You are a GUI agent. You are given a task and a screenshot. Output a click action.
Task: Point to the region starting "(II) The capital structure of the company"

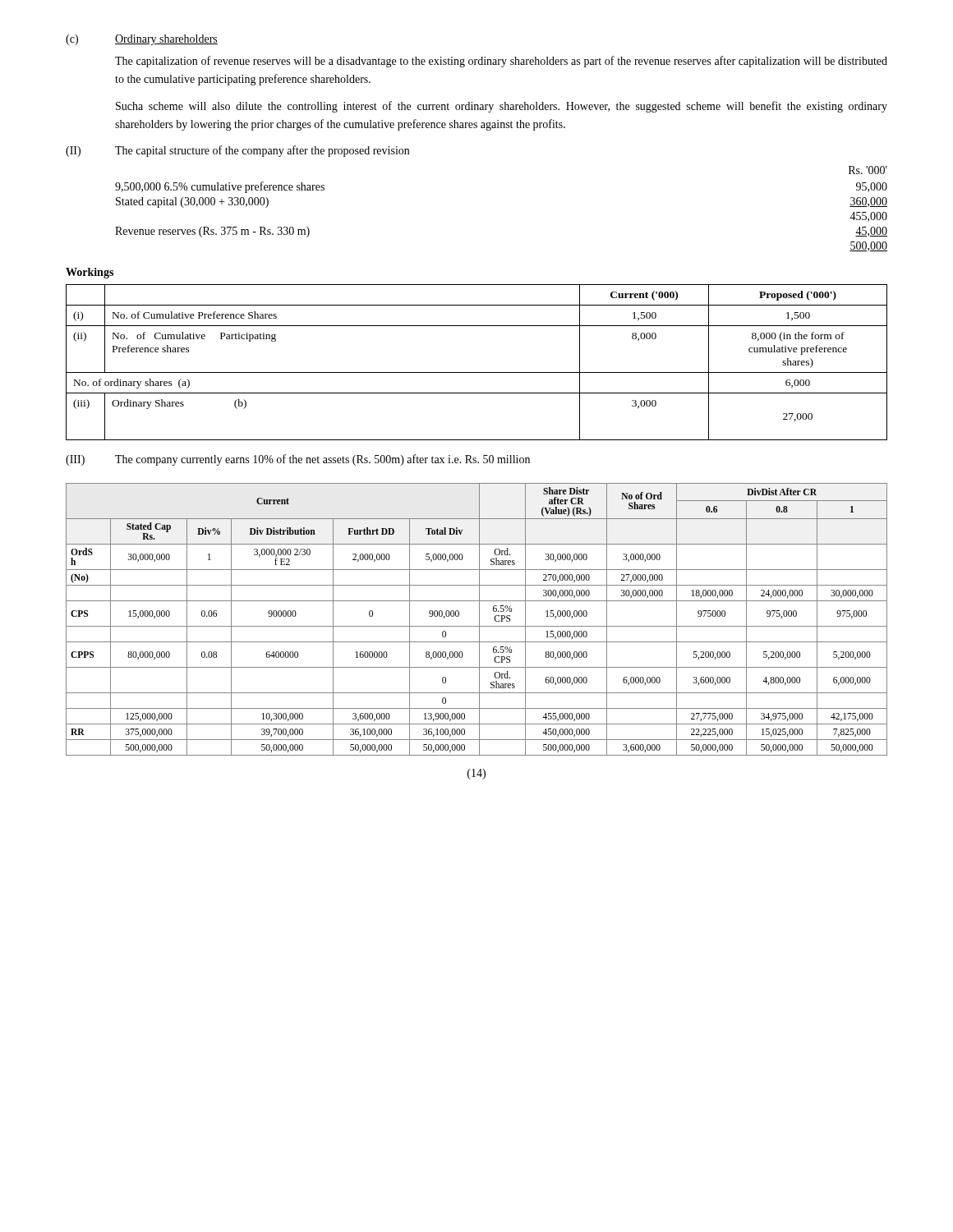pos(237,151)
